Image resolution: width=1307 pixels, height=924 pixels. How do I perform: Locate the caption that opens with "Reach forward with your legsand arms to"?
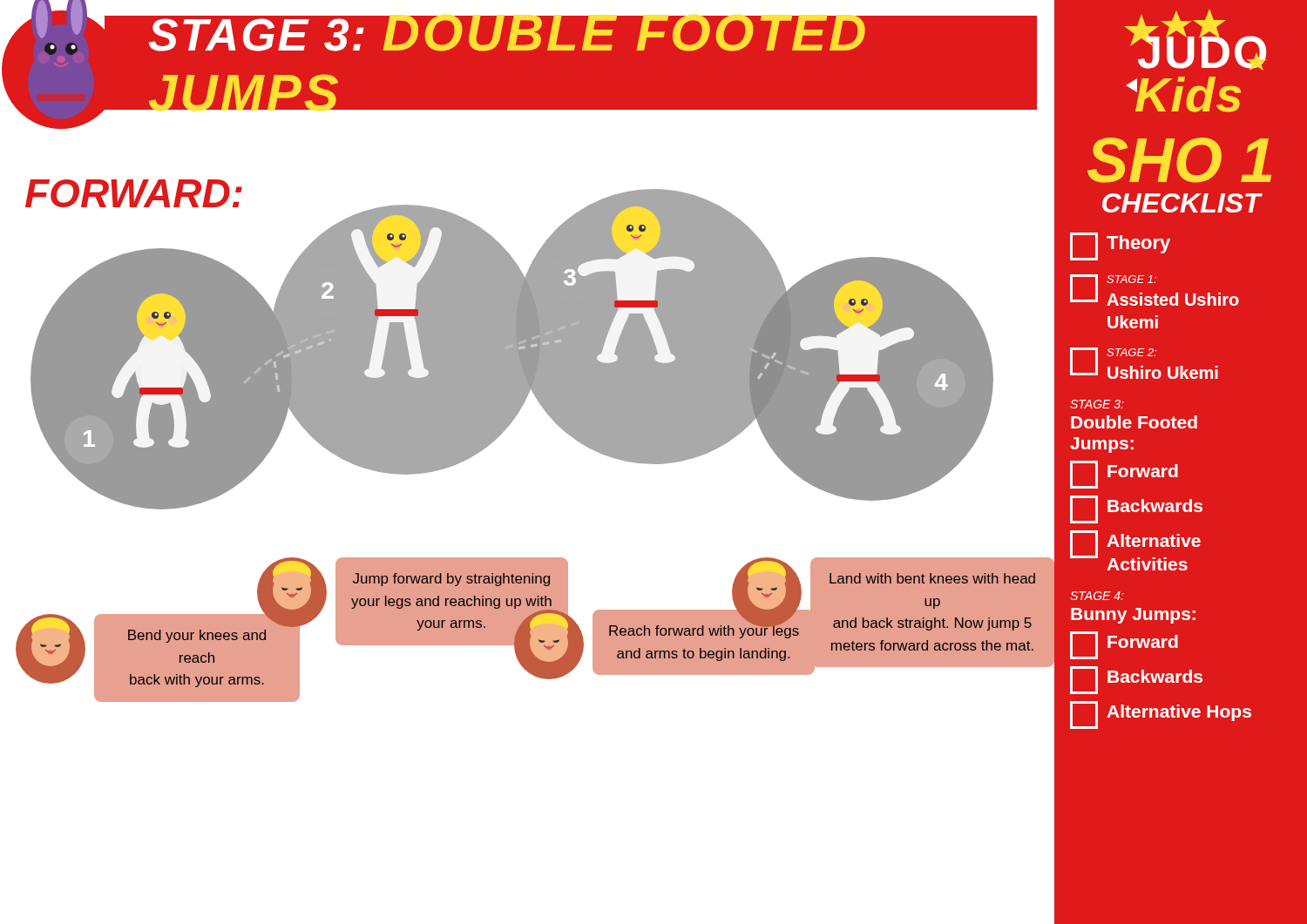click(x=704, y=642)
